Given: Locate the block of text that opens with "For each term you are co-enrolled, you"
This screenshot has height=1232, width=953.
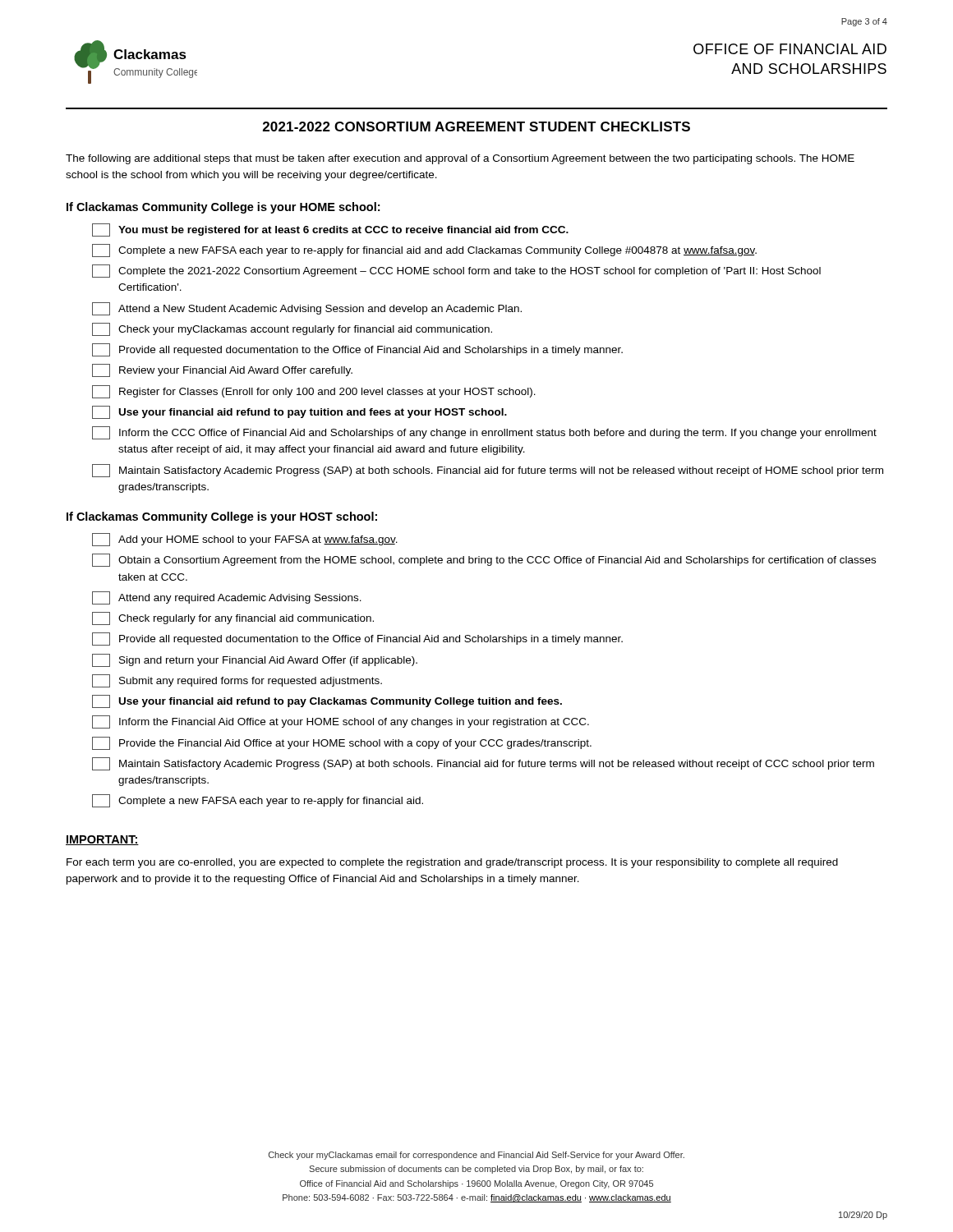Looking at the screenshot, I should point(452,870).
